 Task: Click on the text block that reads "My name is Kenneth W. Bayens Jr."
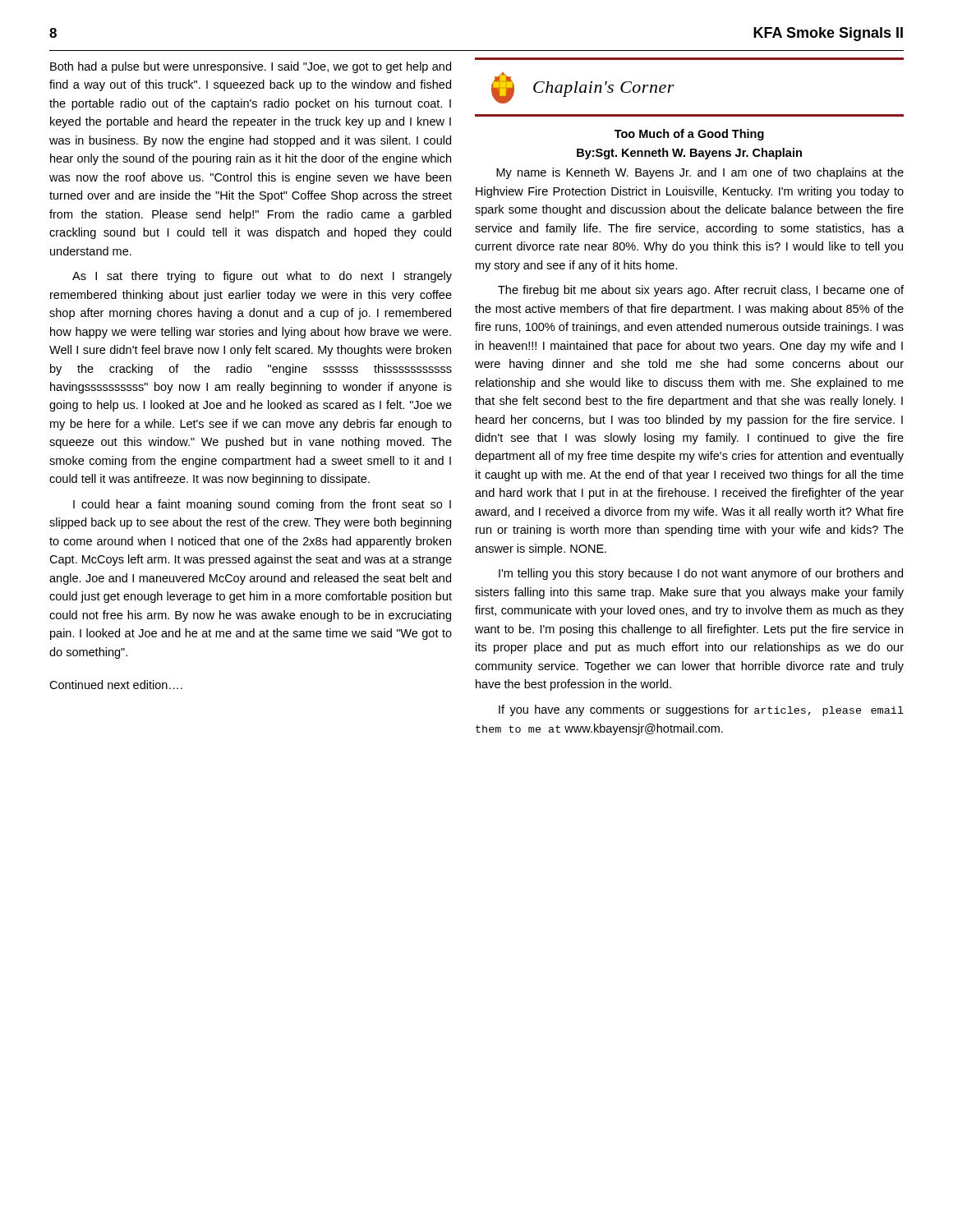(x=689, y=452)
